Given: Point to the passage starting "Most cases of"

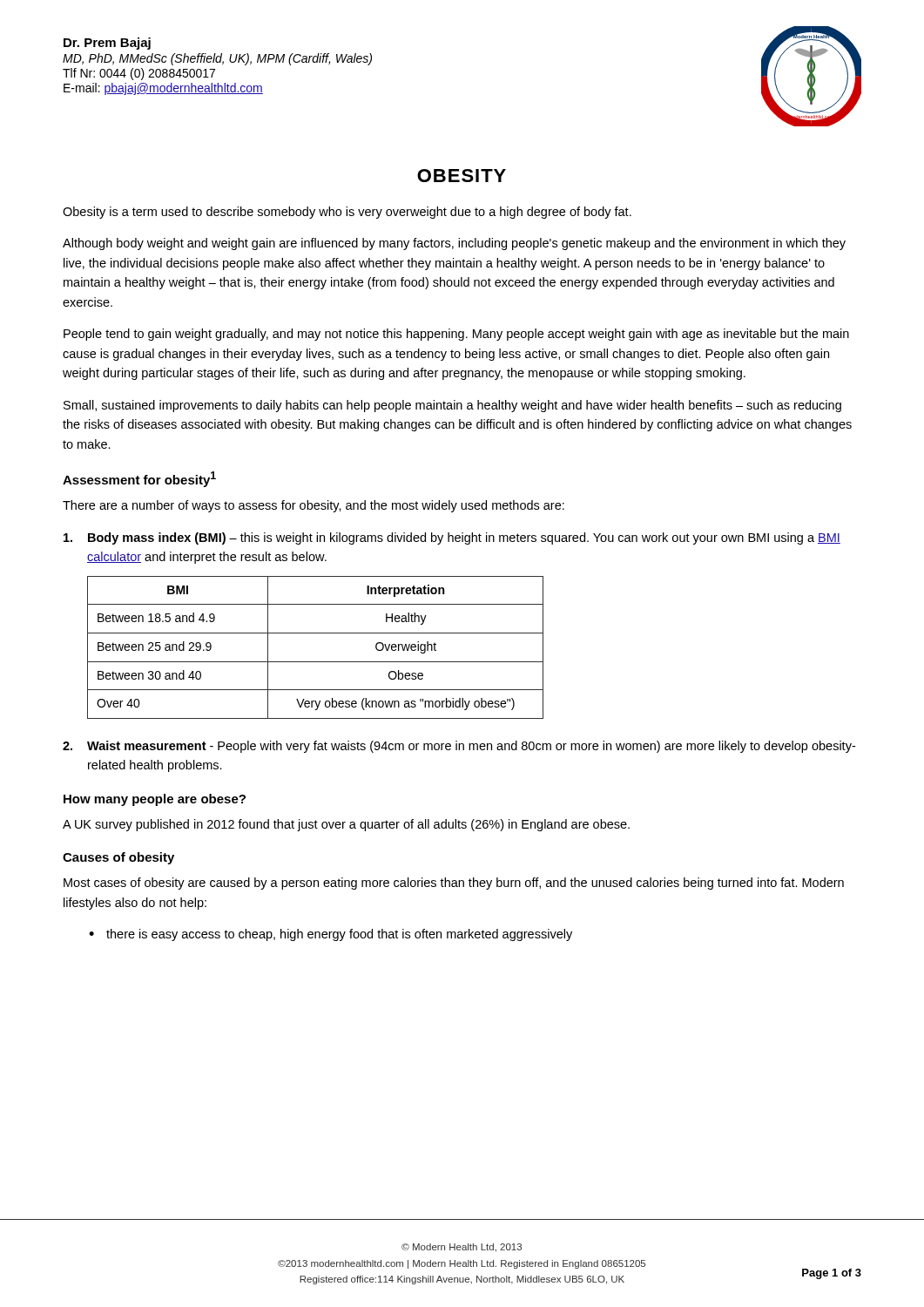Looking at the screenshot, I should click(x=454, y=893).
